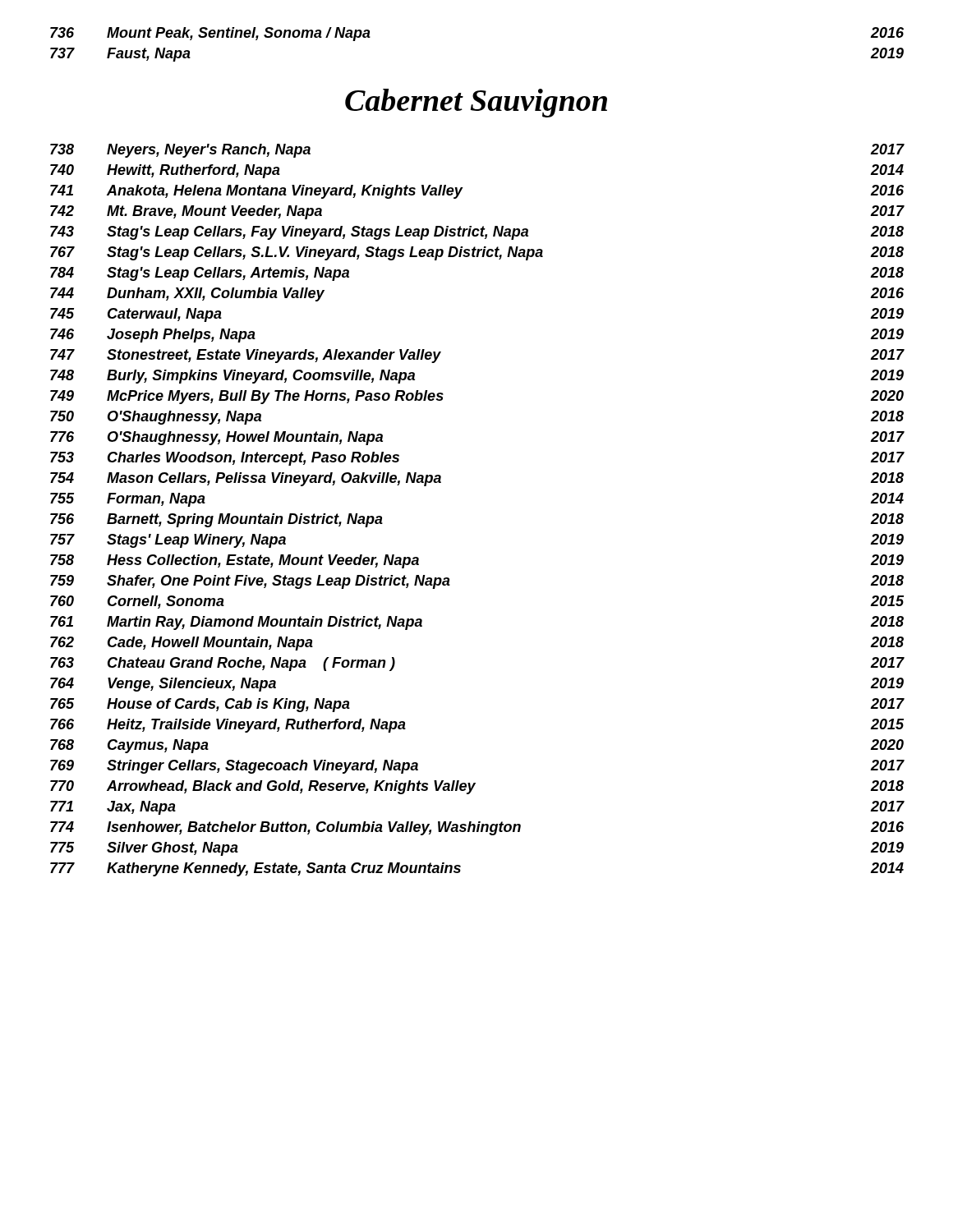Locate the region starting "761 Martin Ray, Diamond Mountain"
The image size is (953, 1232).
pos(267,623)
